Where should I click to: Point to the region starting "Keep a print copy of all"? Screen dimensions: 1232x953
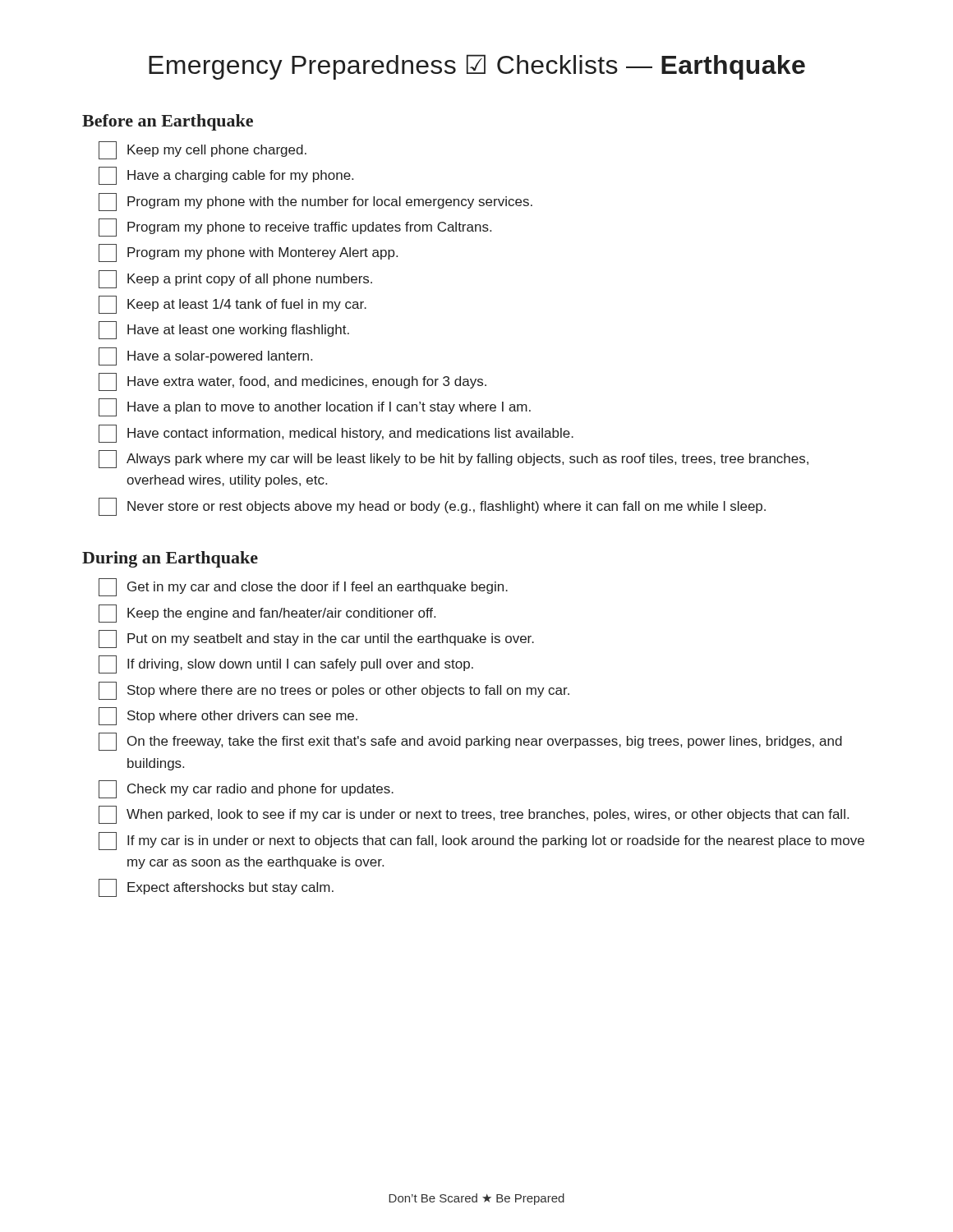(x=235, y=279)
